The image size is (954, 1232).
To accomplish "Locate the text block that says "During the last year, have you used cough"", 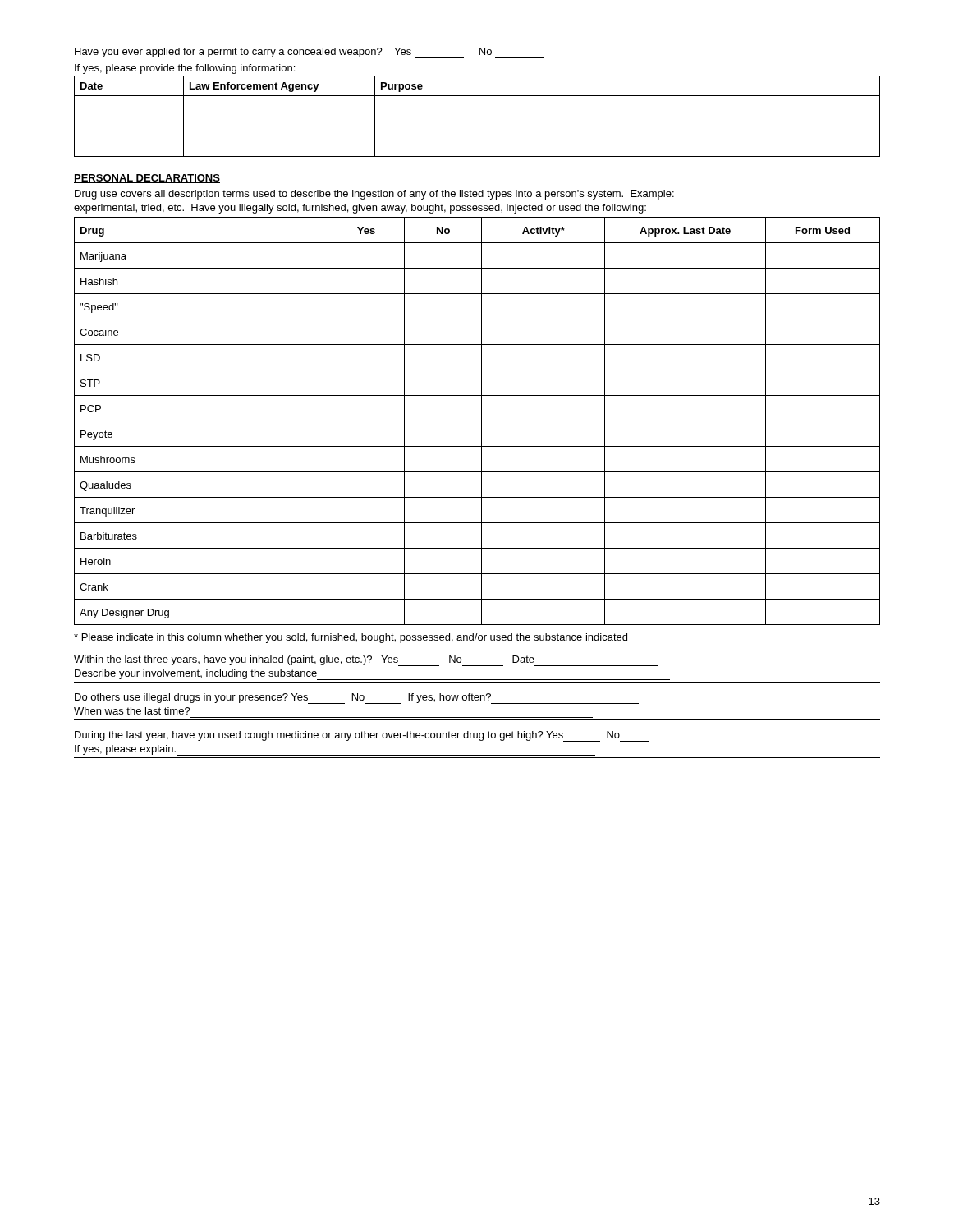I will (x=361, y=735).
